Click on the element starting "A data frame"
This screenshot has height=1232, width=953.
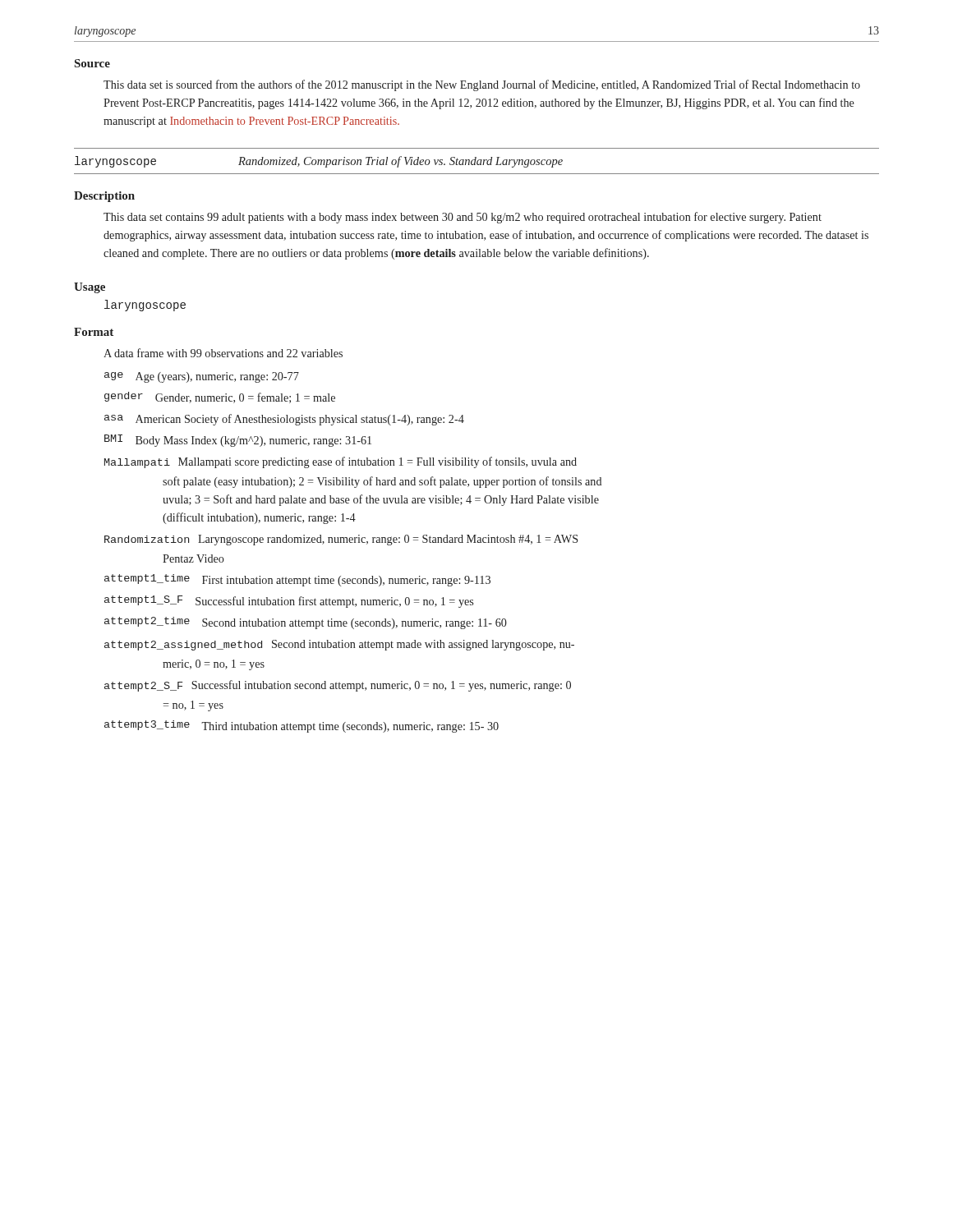point(223,353)
